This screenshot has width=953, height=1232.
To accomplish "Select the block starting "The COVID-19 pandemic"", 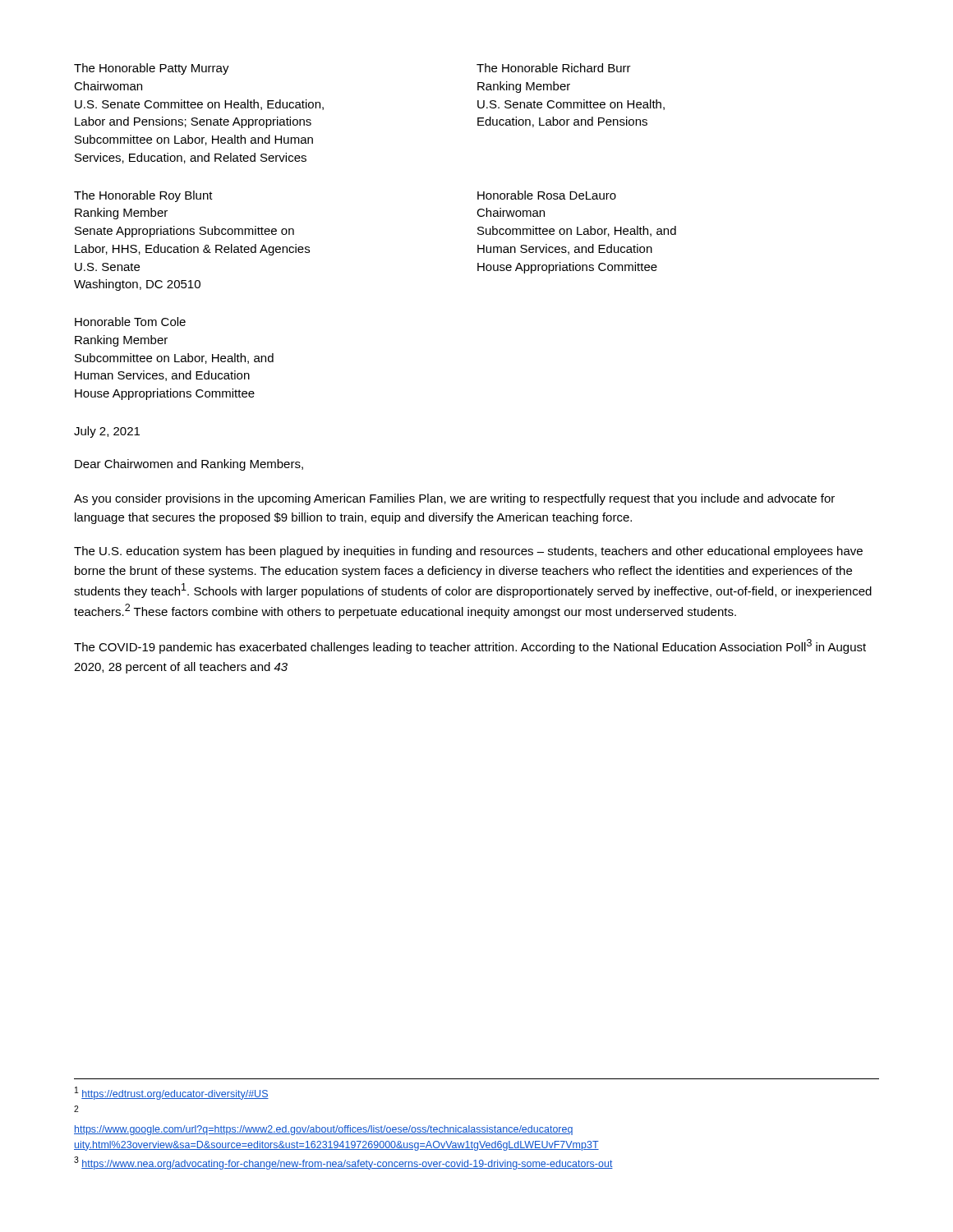I will 470,655.
